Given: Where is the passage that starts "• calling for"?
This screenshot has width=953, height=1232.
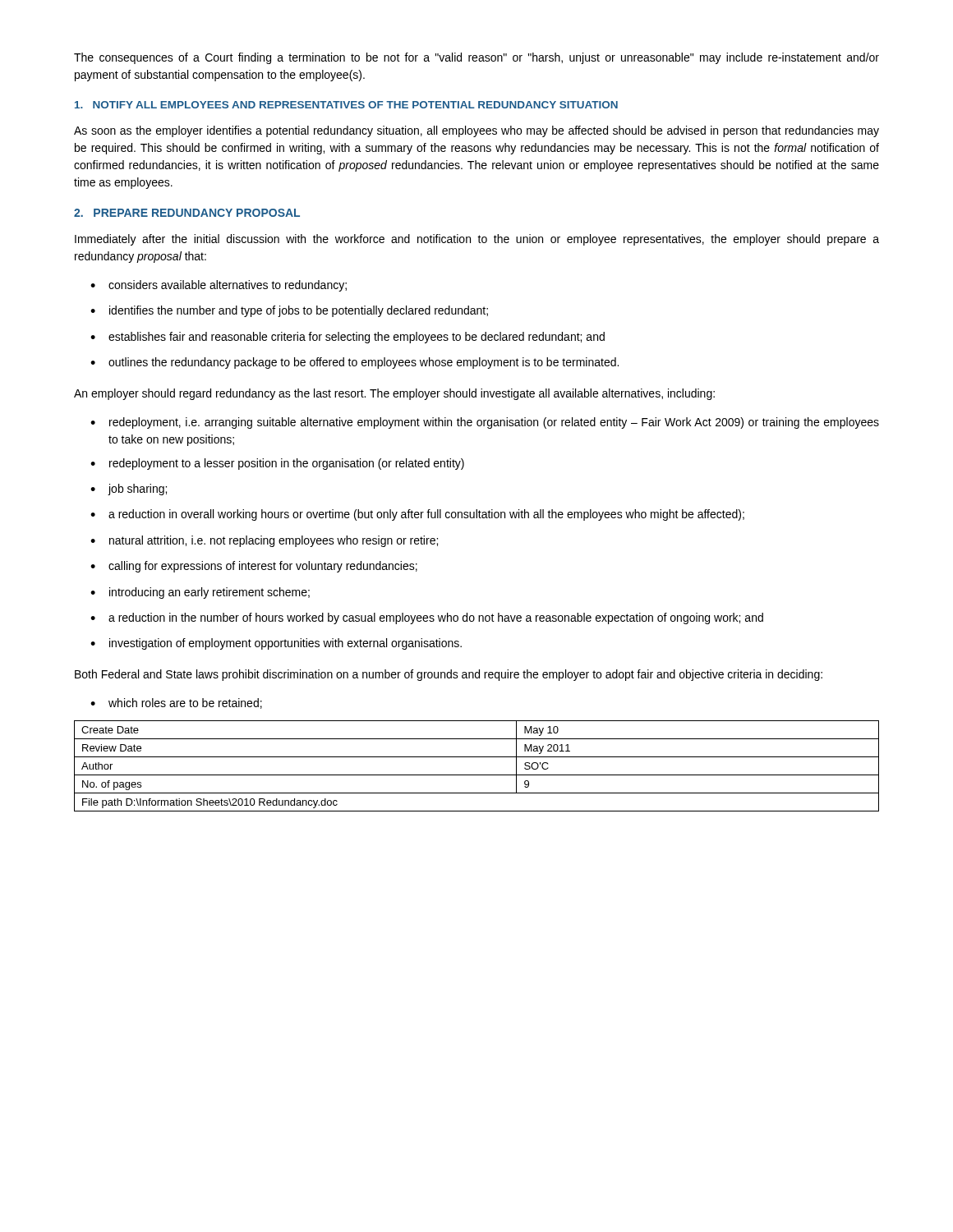Looking at the screenshot, I should click(x=254, y=567).
